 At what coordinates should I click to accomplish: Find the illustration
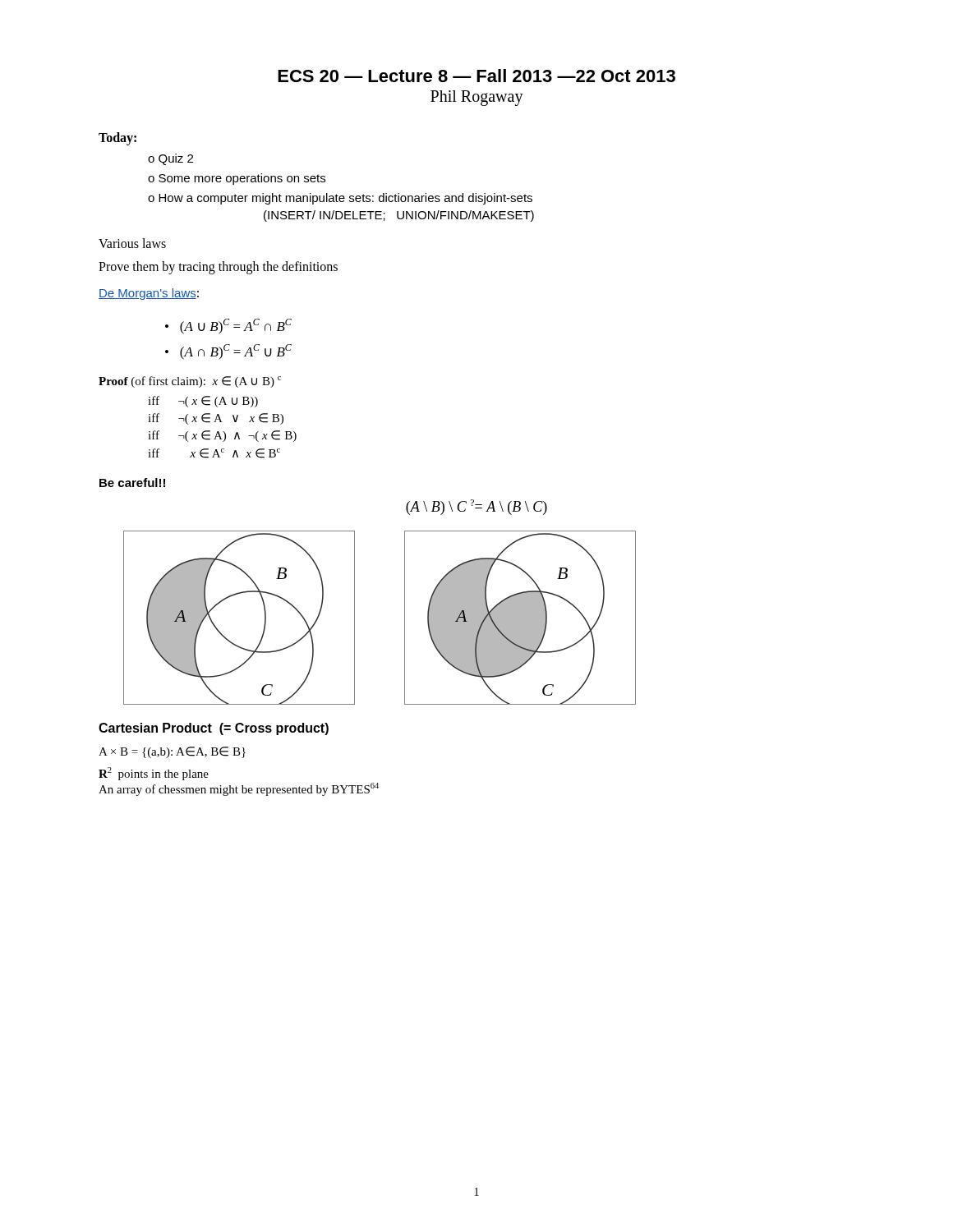[489, 618]
